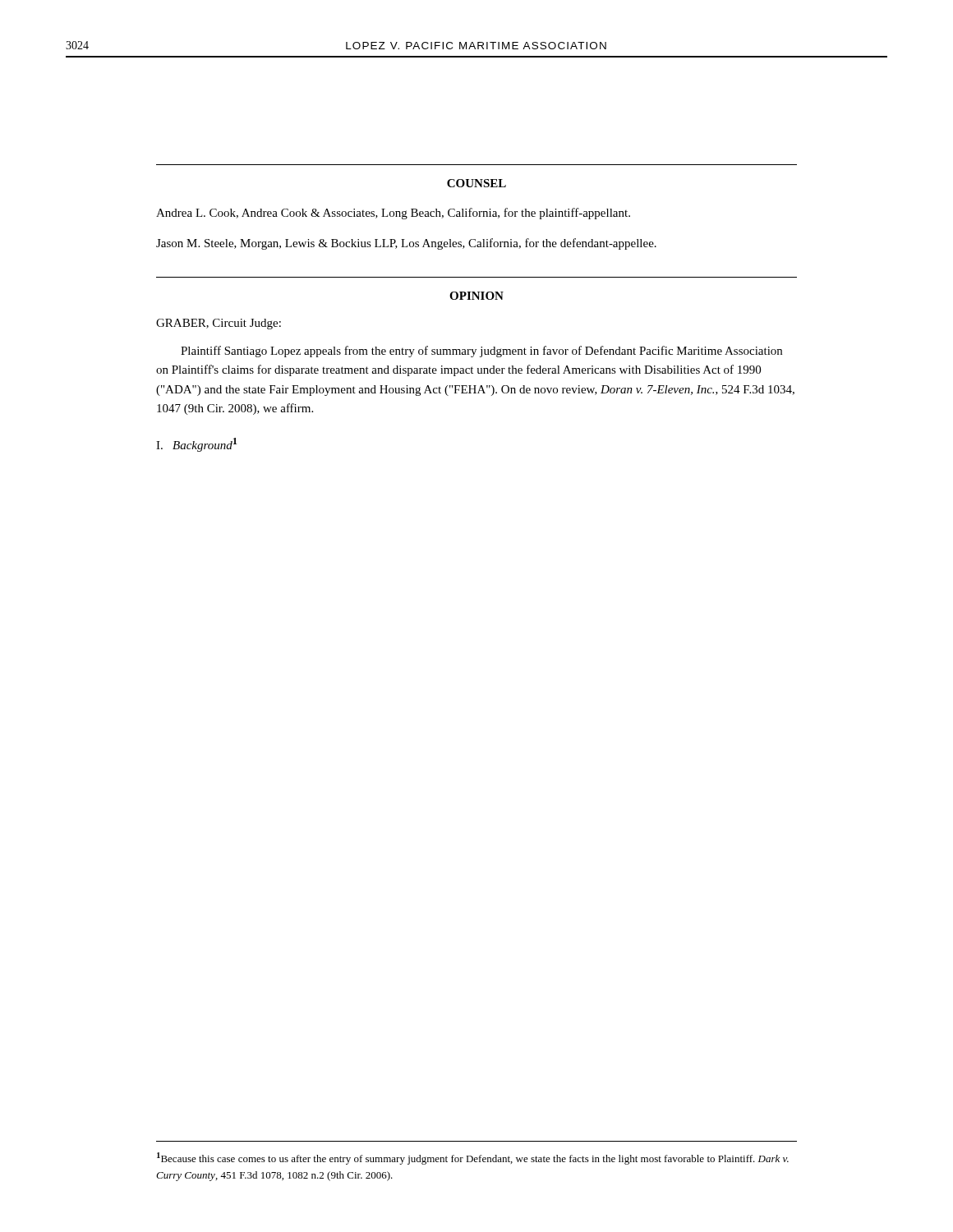Find the text block that says "Jason M. Steele, Morgan, Lewis & Bockius LLP,"
Image resolution: width=953 pixels, height=1232 pixels.
tap(407, 243)
